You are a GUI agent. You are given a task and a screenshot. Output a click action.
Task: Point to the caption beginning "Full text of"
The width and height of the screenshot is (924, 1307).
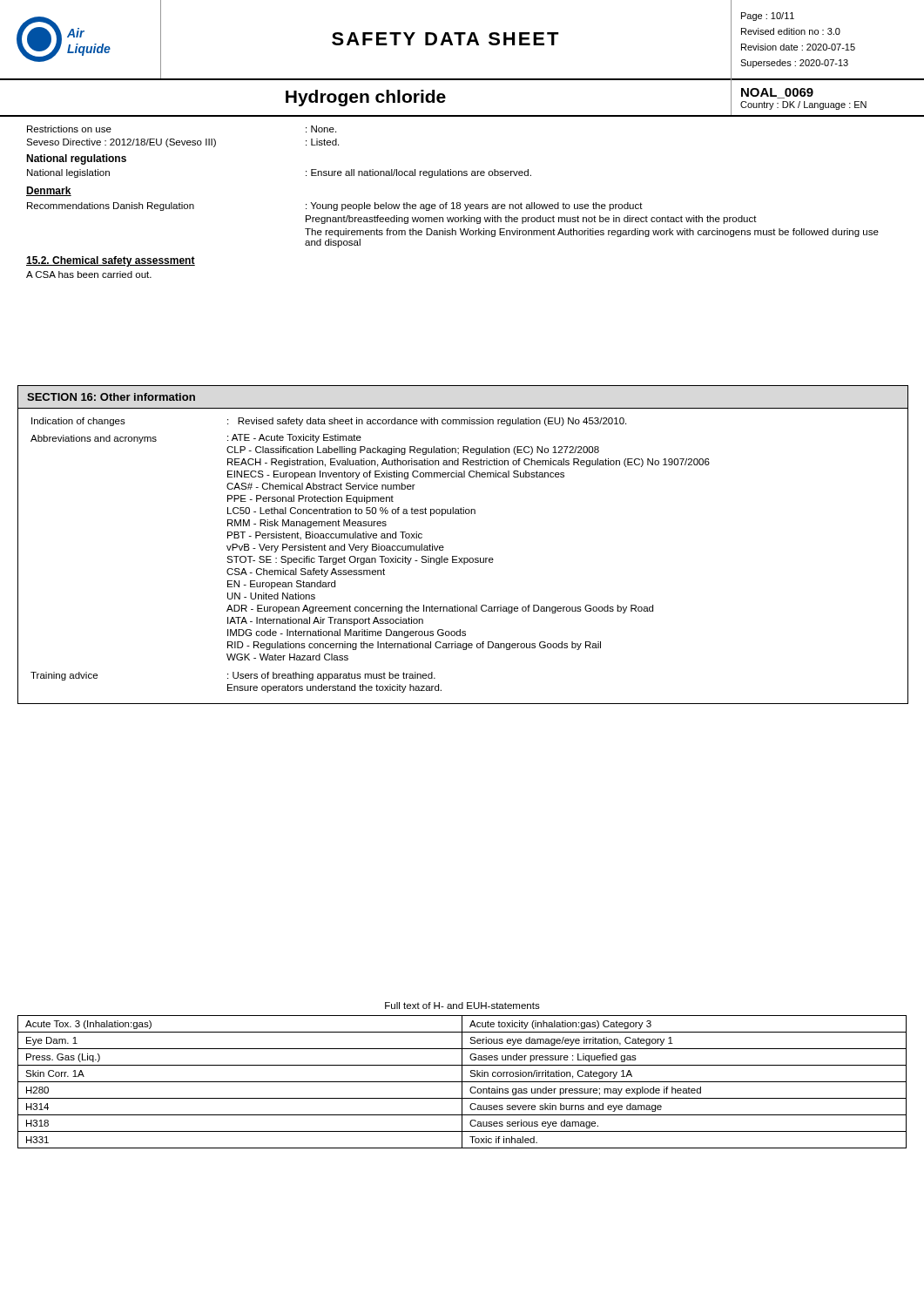coord(462,1005)
